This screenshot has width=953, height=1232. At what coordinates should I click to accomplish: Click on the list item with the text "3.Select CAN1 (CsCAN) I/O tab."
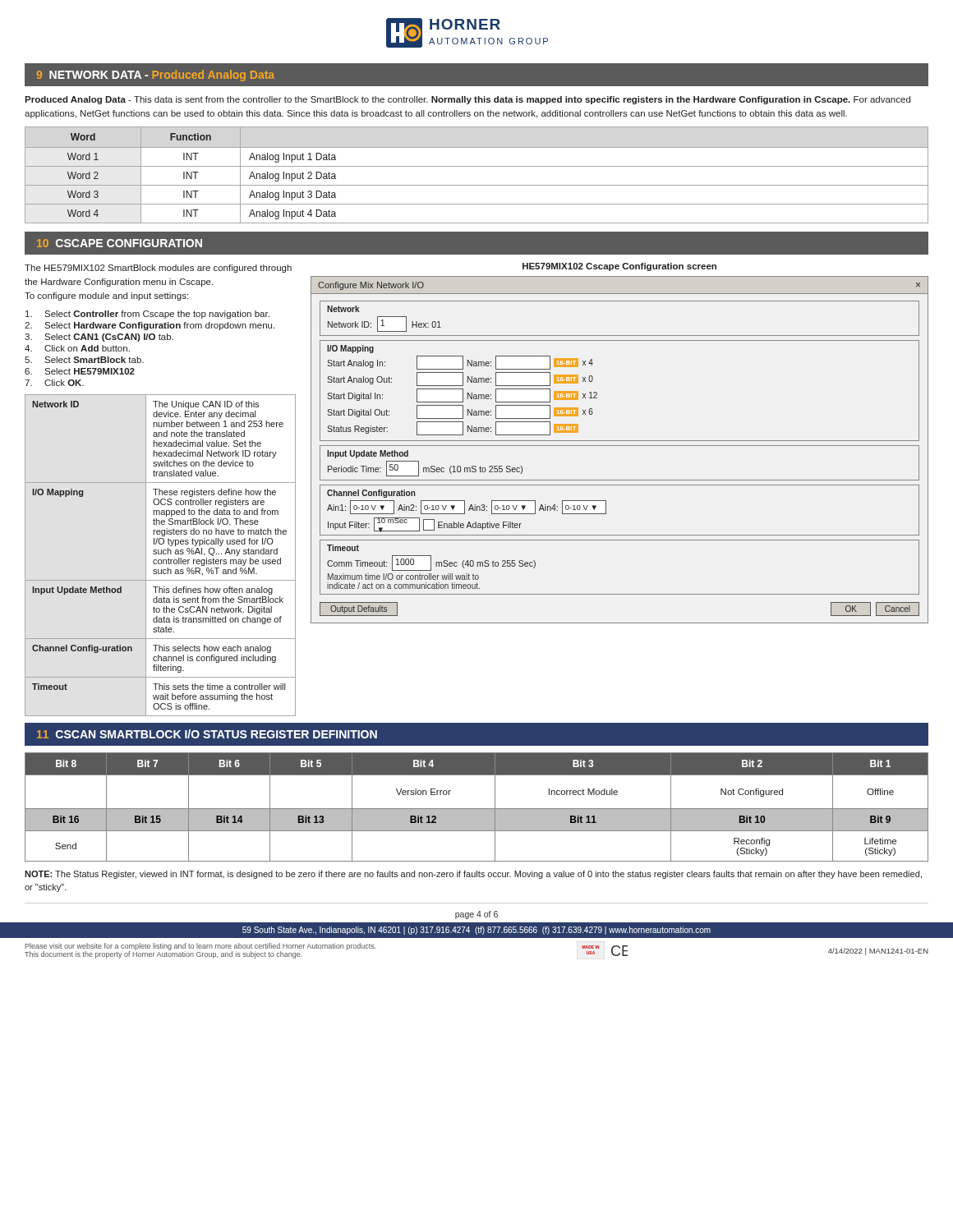click(x=99, y=337)
